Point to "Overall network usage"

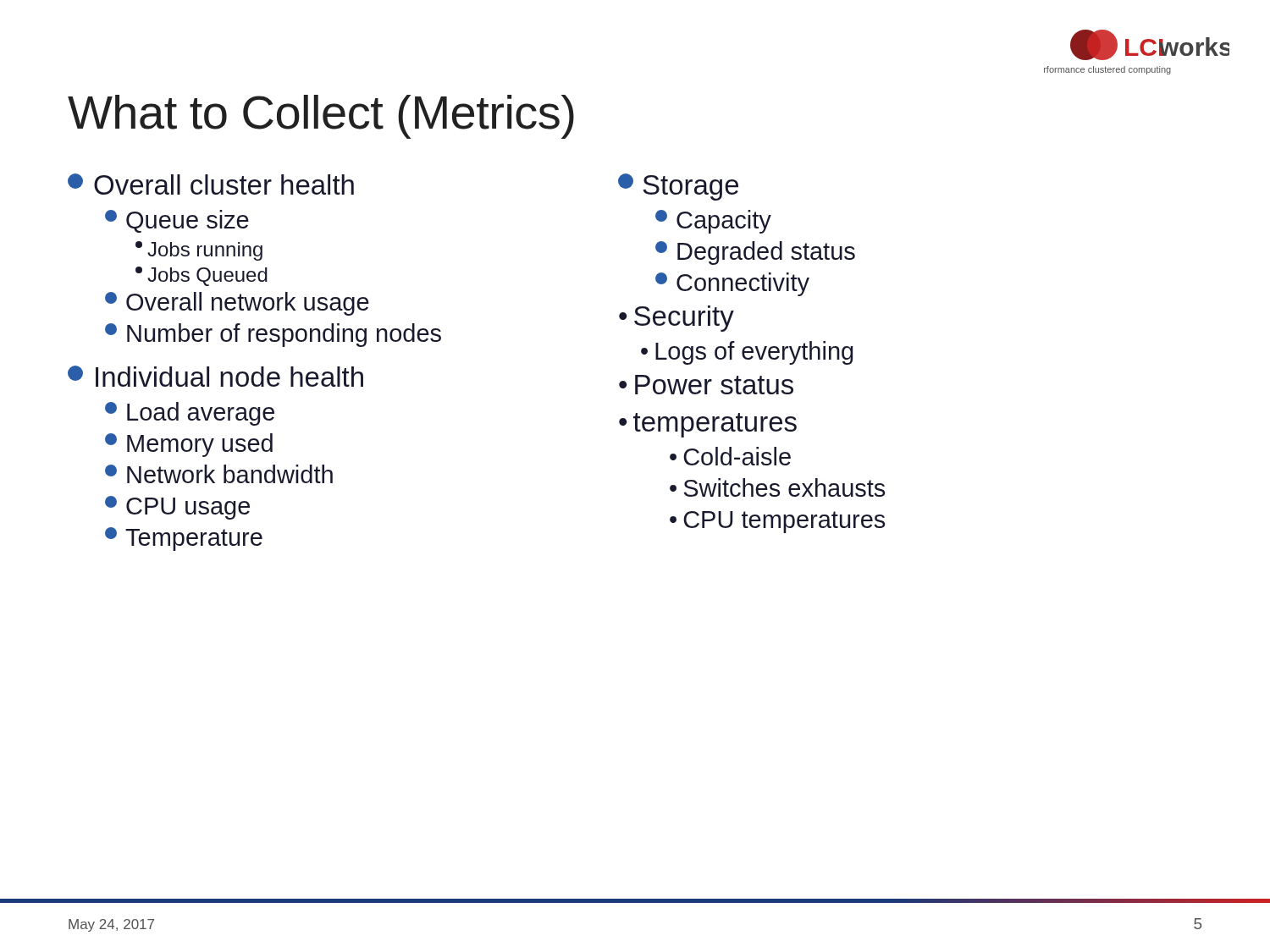(237, 302)
